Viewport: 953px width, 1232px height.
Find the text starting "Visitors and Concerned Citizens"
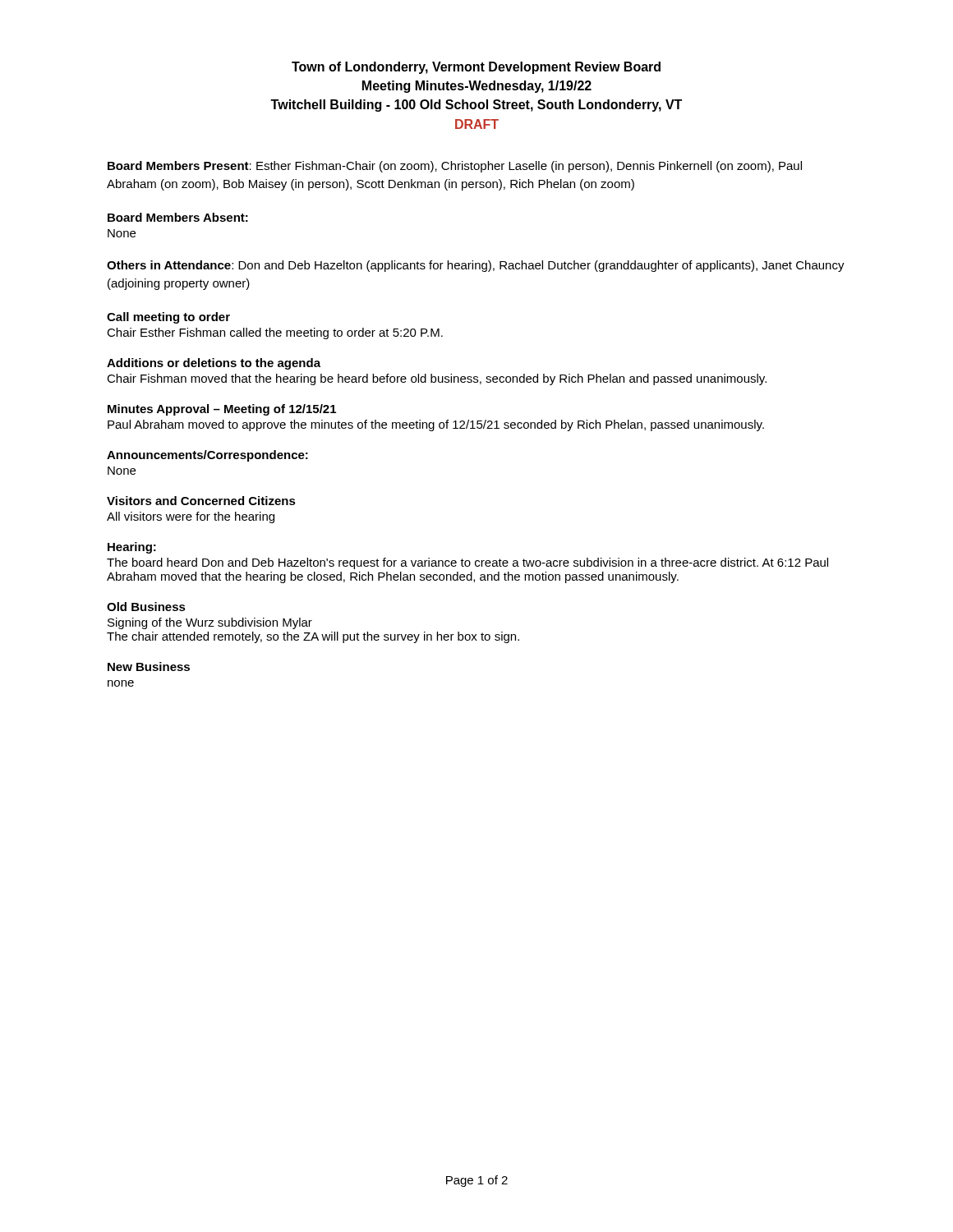click(201, 500)
